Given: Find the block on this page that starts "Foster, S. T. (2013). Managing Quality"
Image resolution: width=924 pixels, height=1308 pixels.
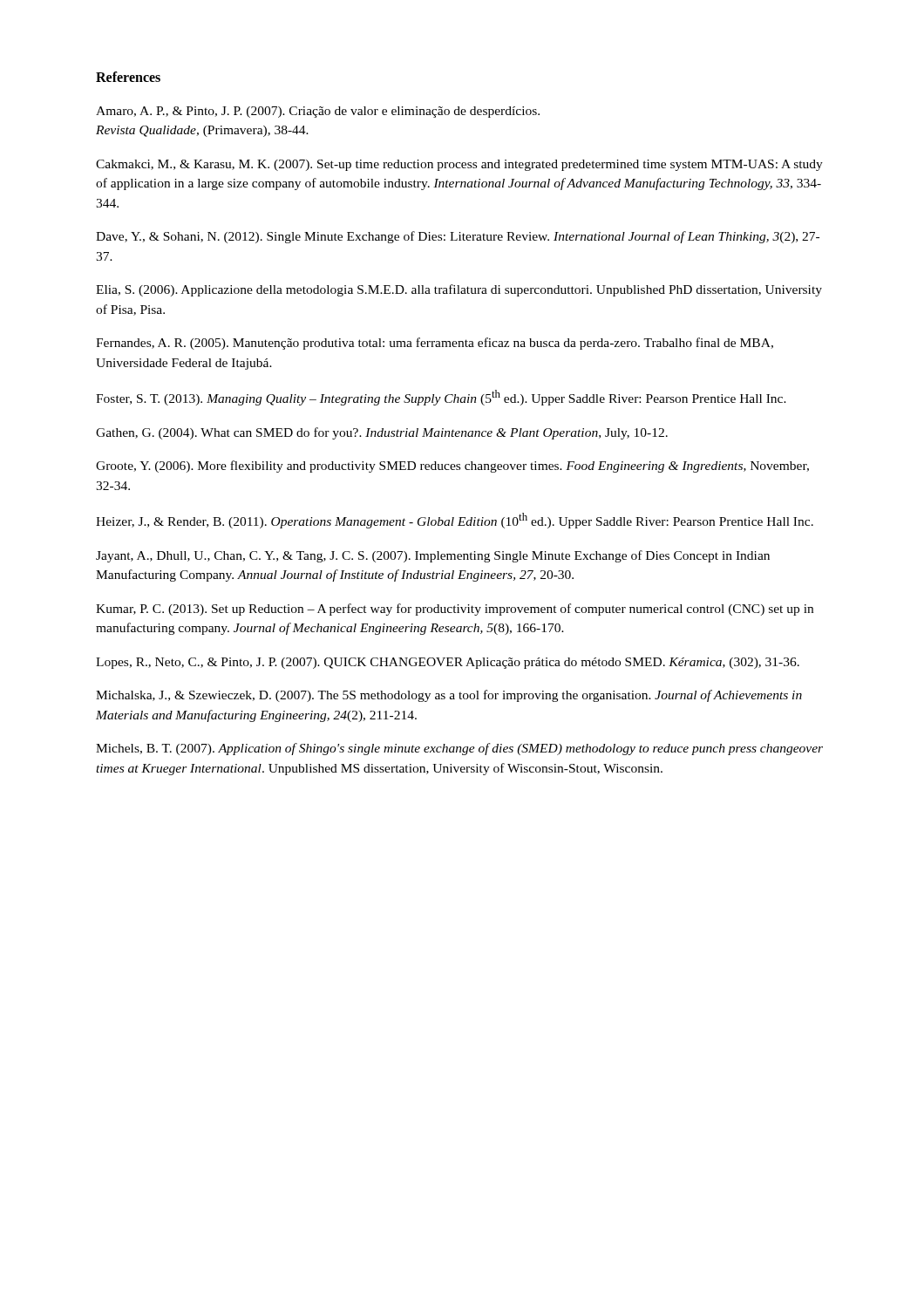Looking at the screenshot, I should coord(441,397).
